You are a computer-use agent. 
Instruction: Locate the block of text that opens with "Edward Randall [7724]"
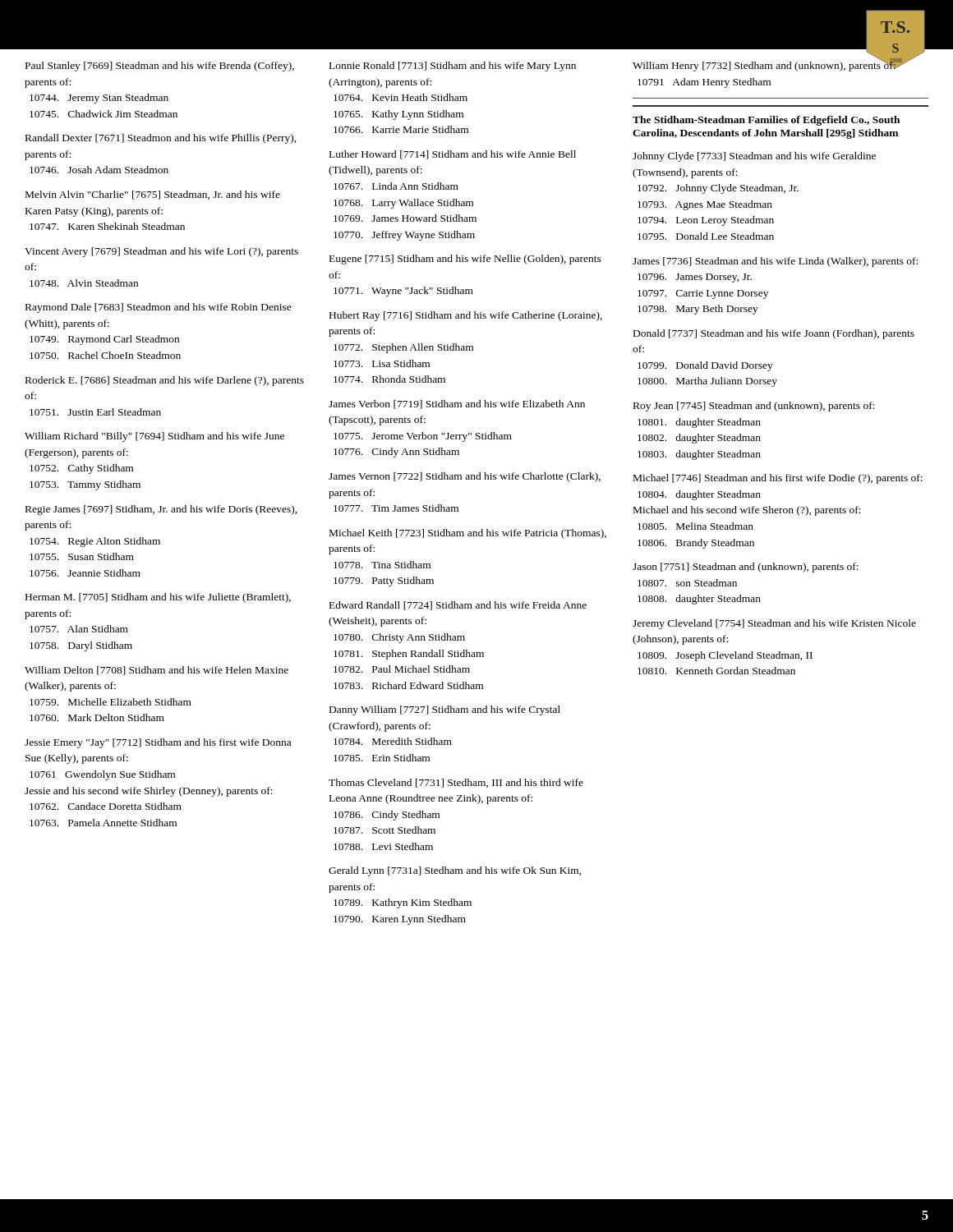[x=458, y=645]
